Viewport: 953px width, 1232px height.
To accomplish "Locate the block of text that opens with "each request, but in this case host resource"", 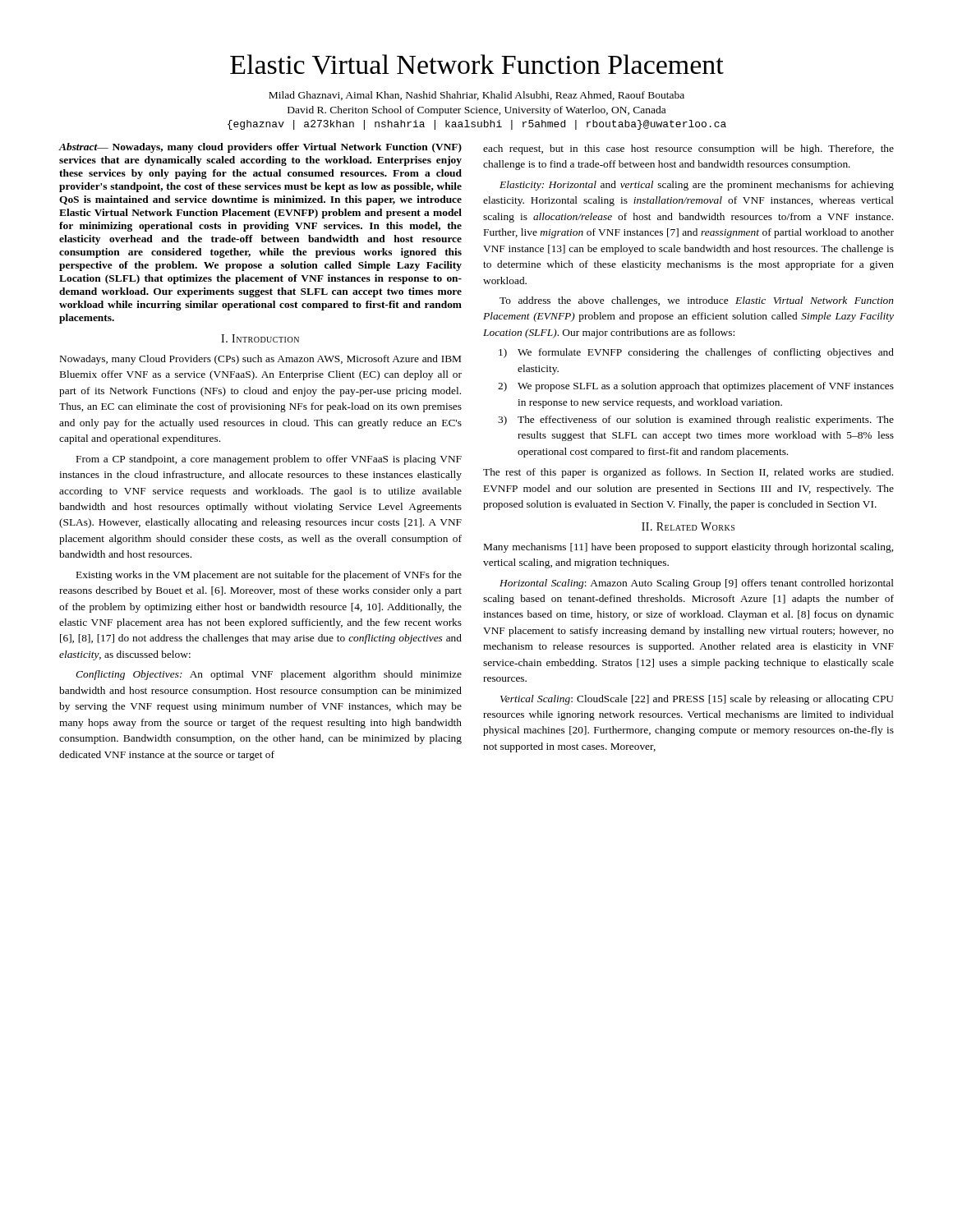I will click(688, 240).
